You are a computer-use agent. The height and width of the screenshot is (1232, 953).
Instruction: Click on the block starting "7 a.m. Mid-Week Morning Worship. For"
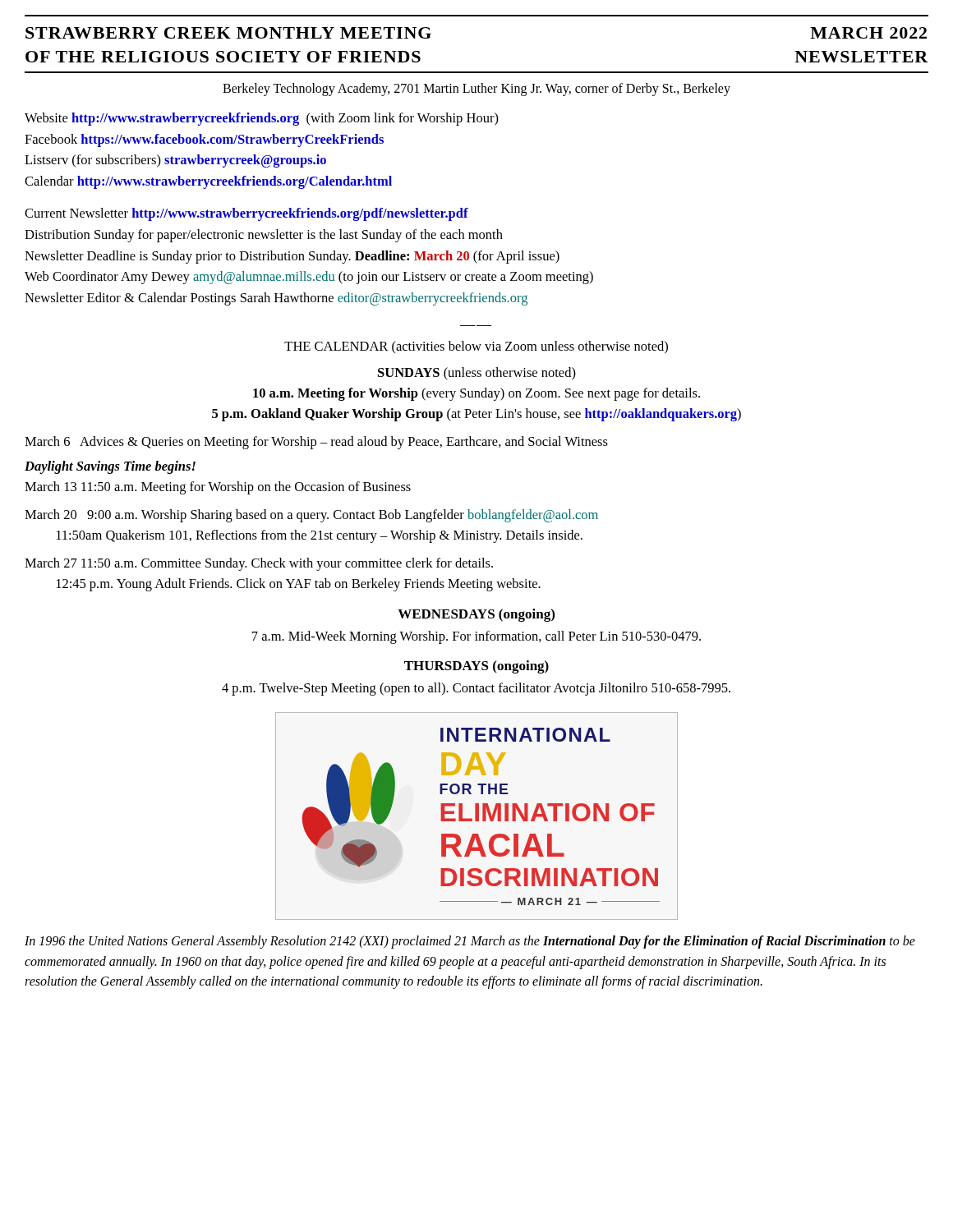pos(476,636)
